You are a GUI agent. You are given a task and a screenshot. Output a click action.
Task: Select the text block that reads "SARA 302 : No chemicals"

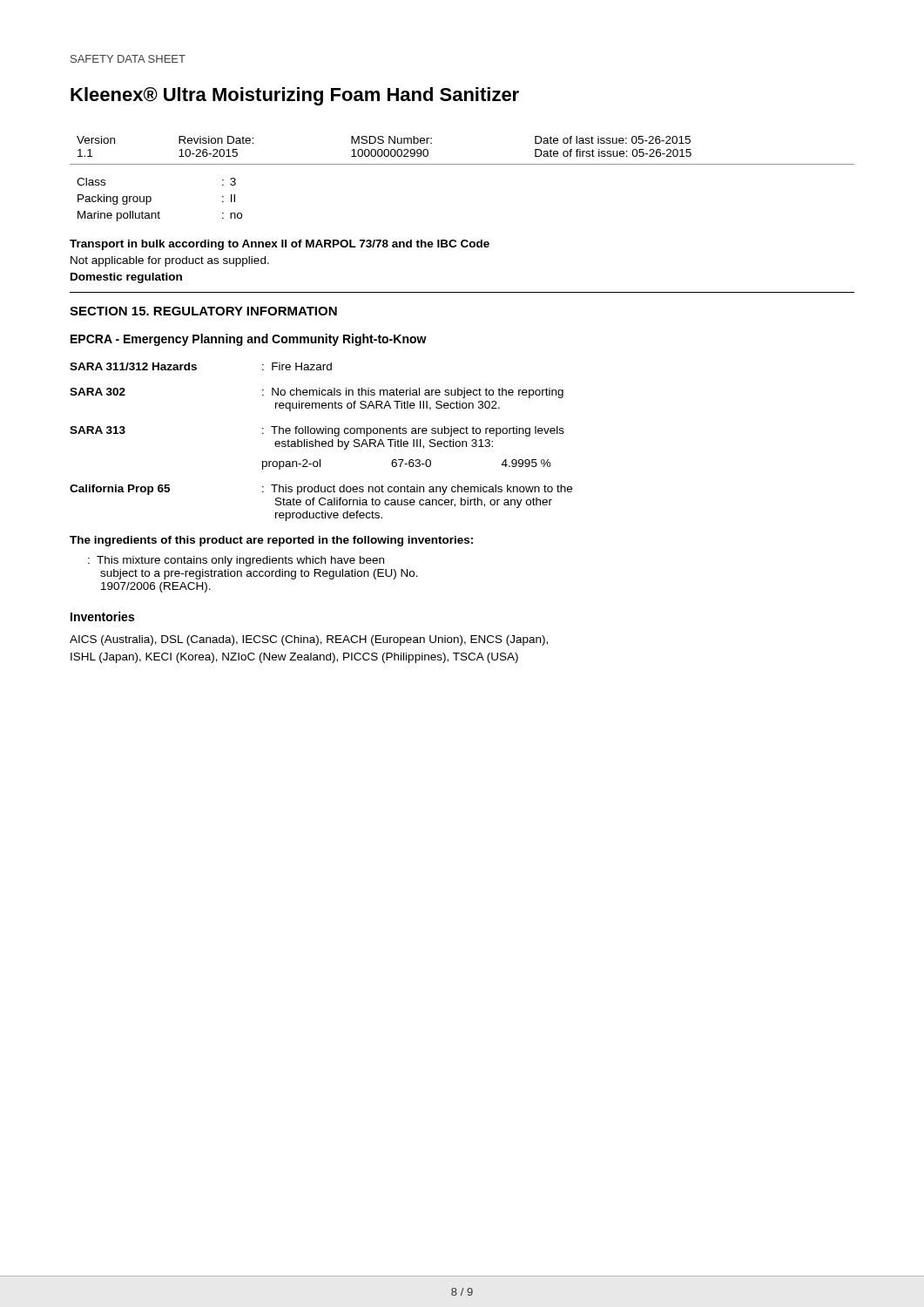pyautogui.click(x=317, y=398)
